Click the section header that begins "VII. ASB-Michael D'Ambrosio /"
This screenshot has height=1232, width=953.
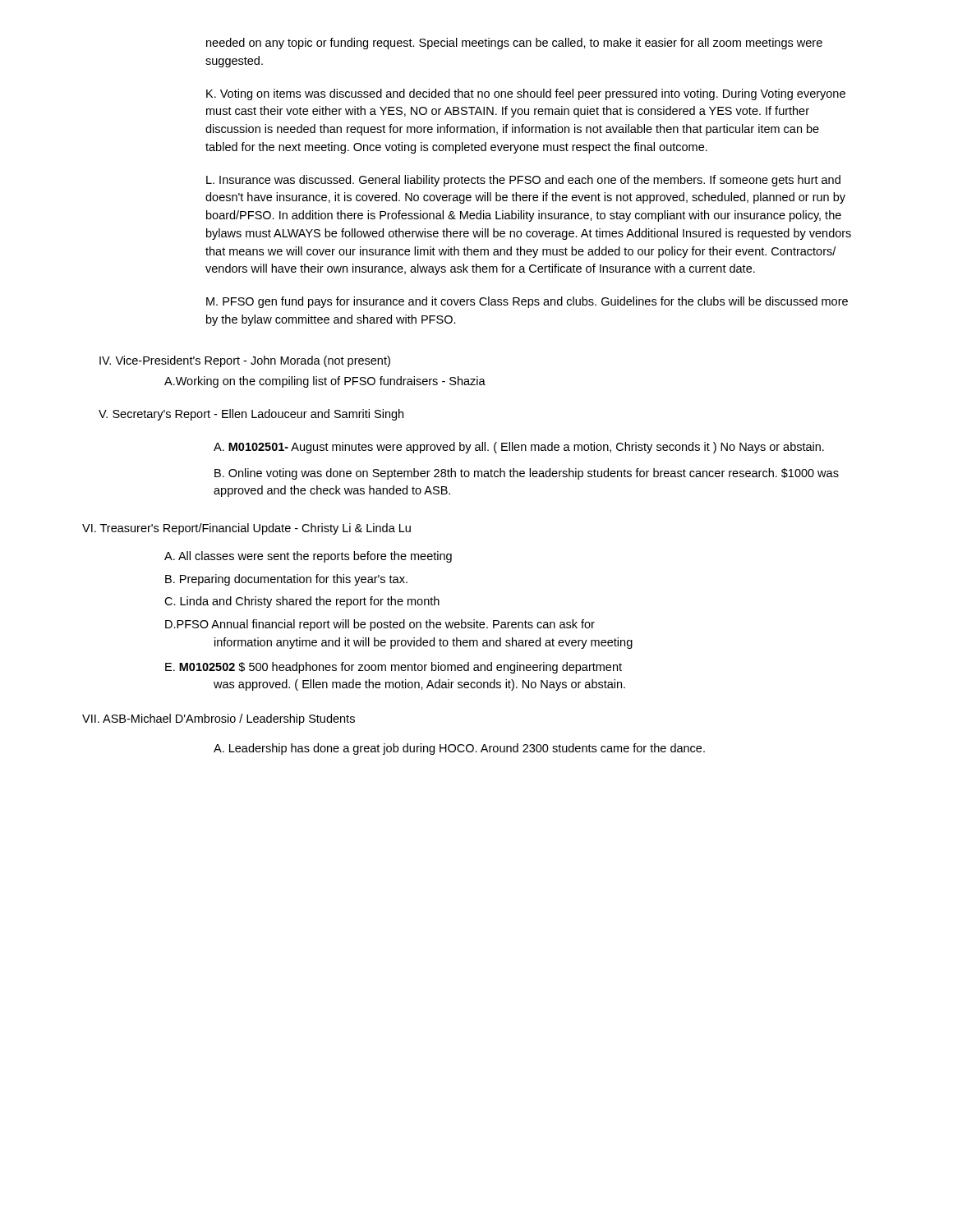219,719
